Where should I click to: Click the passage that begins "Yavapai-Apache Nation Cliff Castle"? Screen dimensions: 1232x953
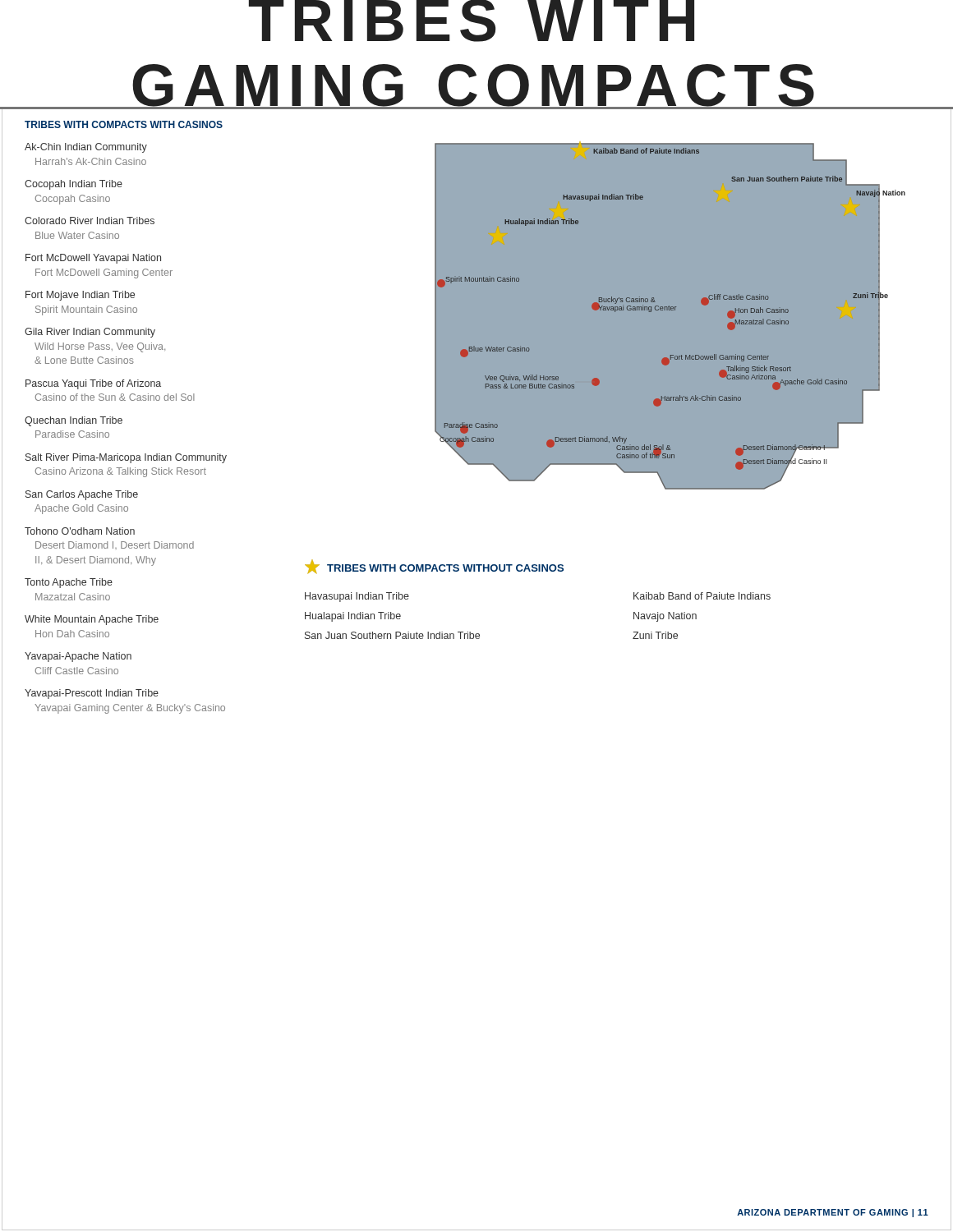click(x=78, y=657)
